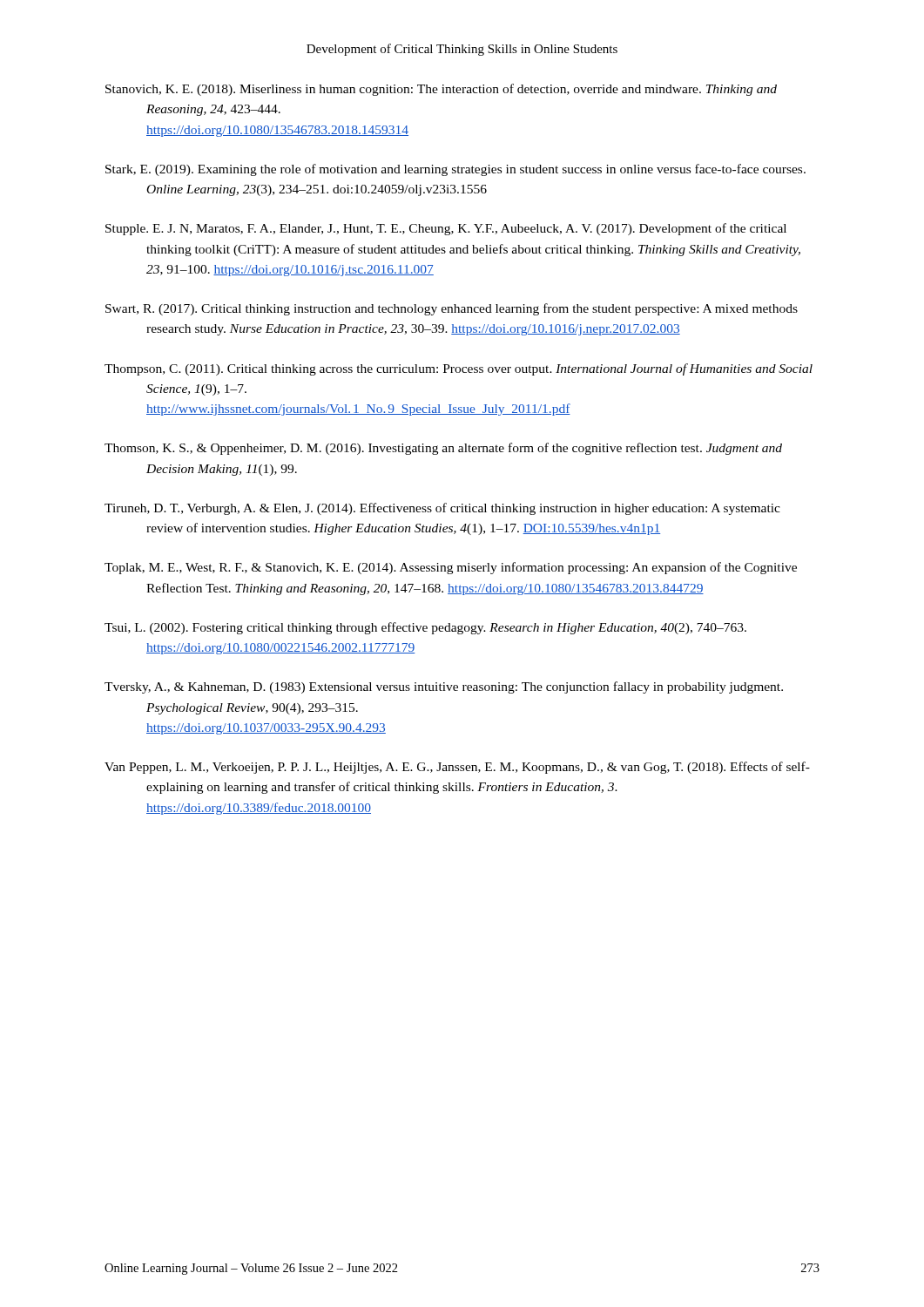Locate the block of text that opens with "Toplak, M. E., West,"

click(x=451, y=577)
